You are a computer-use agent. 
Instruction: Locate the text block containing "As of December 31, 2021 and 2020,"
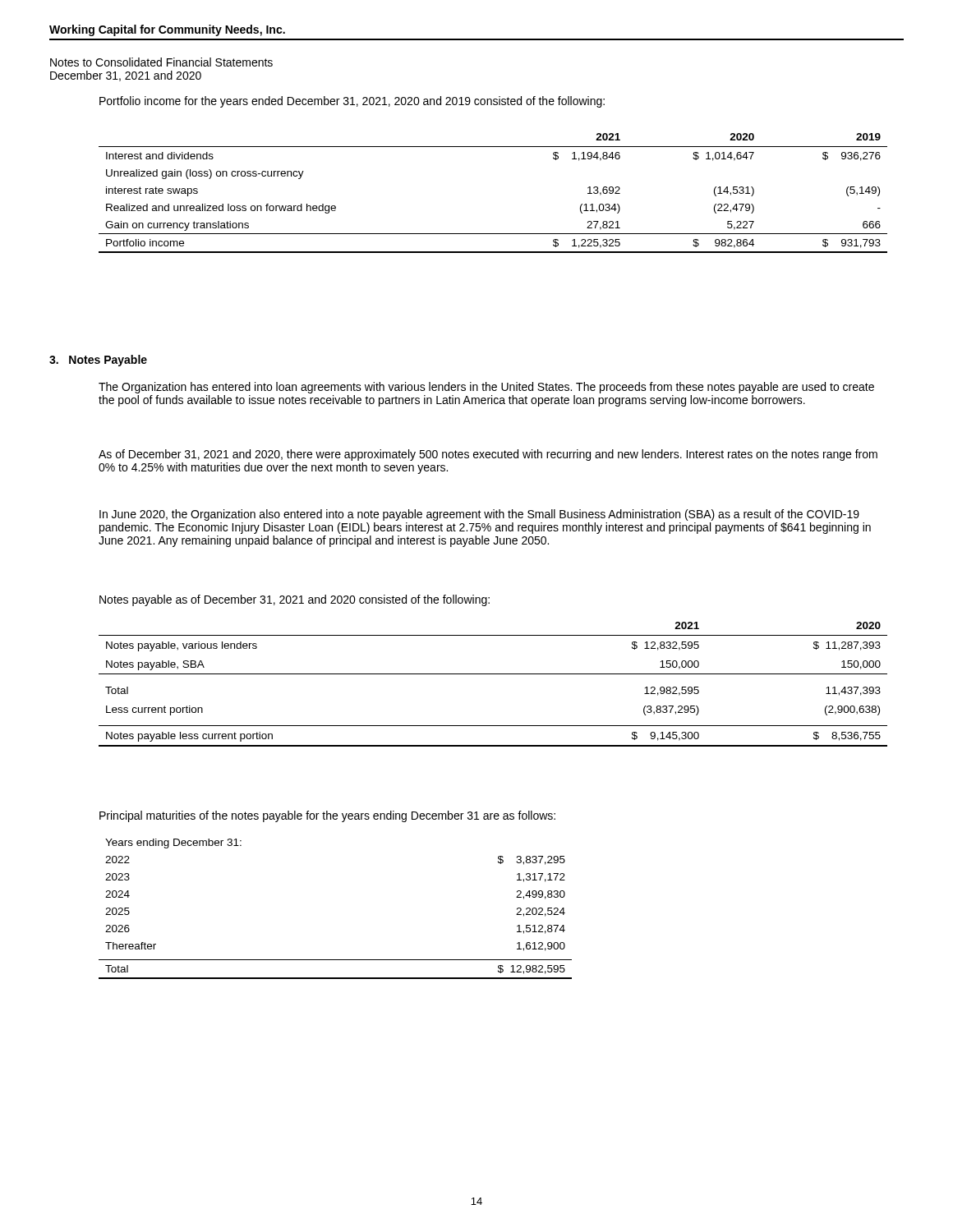point(488,461)
